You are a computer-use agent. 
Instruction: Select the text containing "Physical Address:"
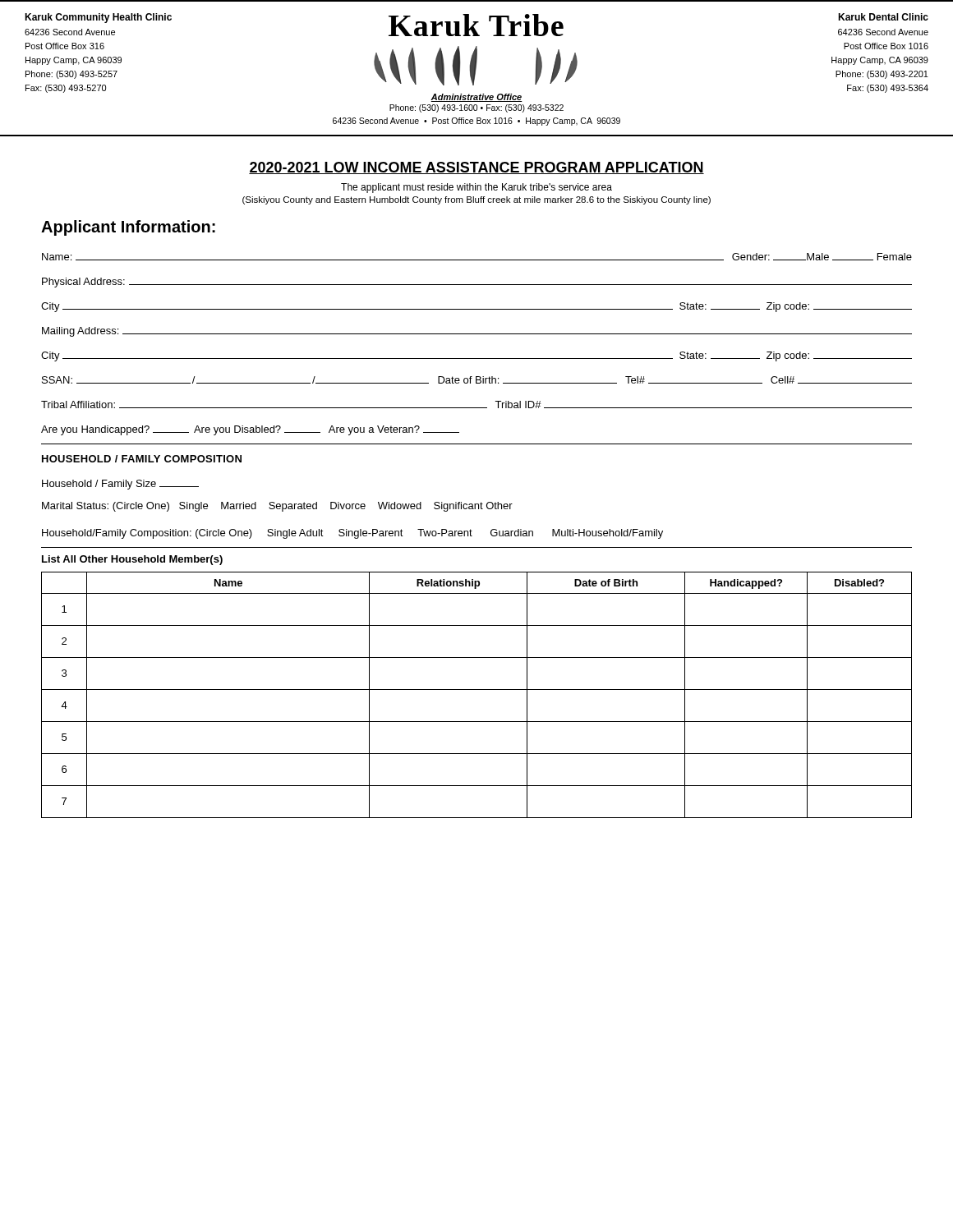(x=476, y=279)
